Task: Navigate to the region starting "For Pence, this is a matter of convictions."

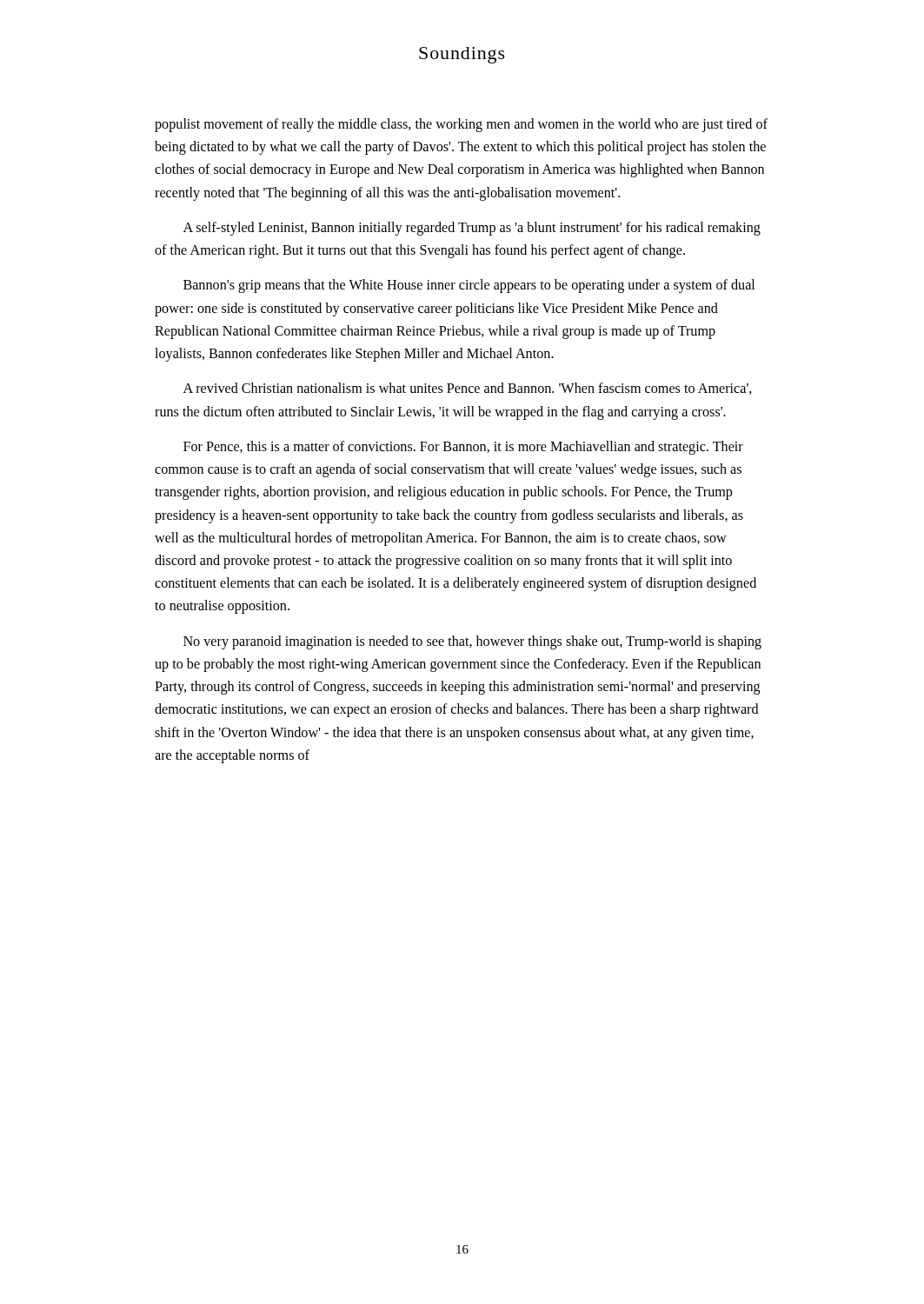Action: pyautogui.click(x=456, y=526)
